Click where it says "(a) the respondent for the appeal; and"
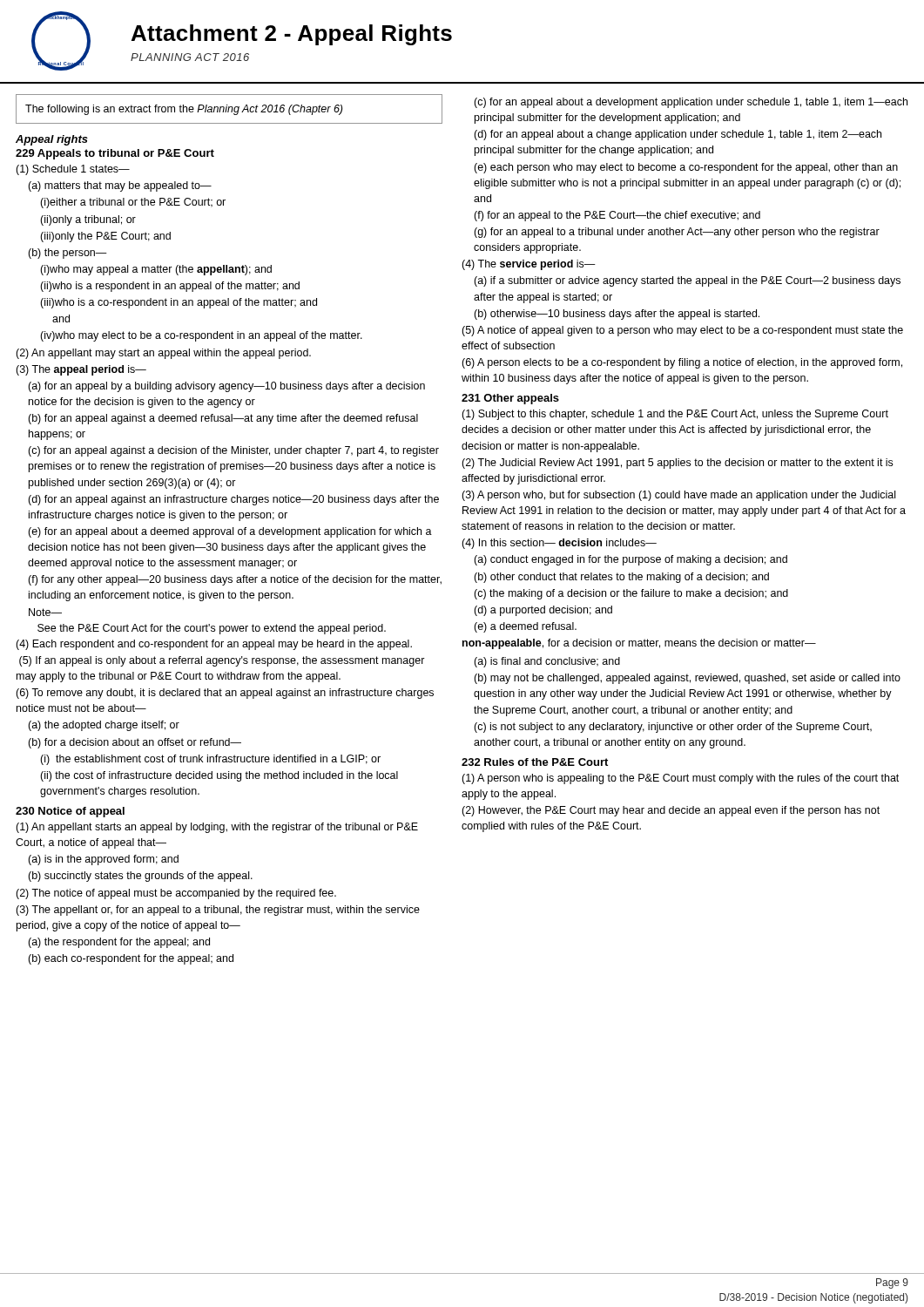Viewport: 924px width, 1307px height. click(x=119, y=942)
